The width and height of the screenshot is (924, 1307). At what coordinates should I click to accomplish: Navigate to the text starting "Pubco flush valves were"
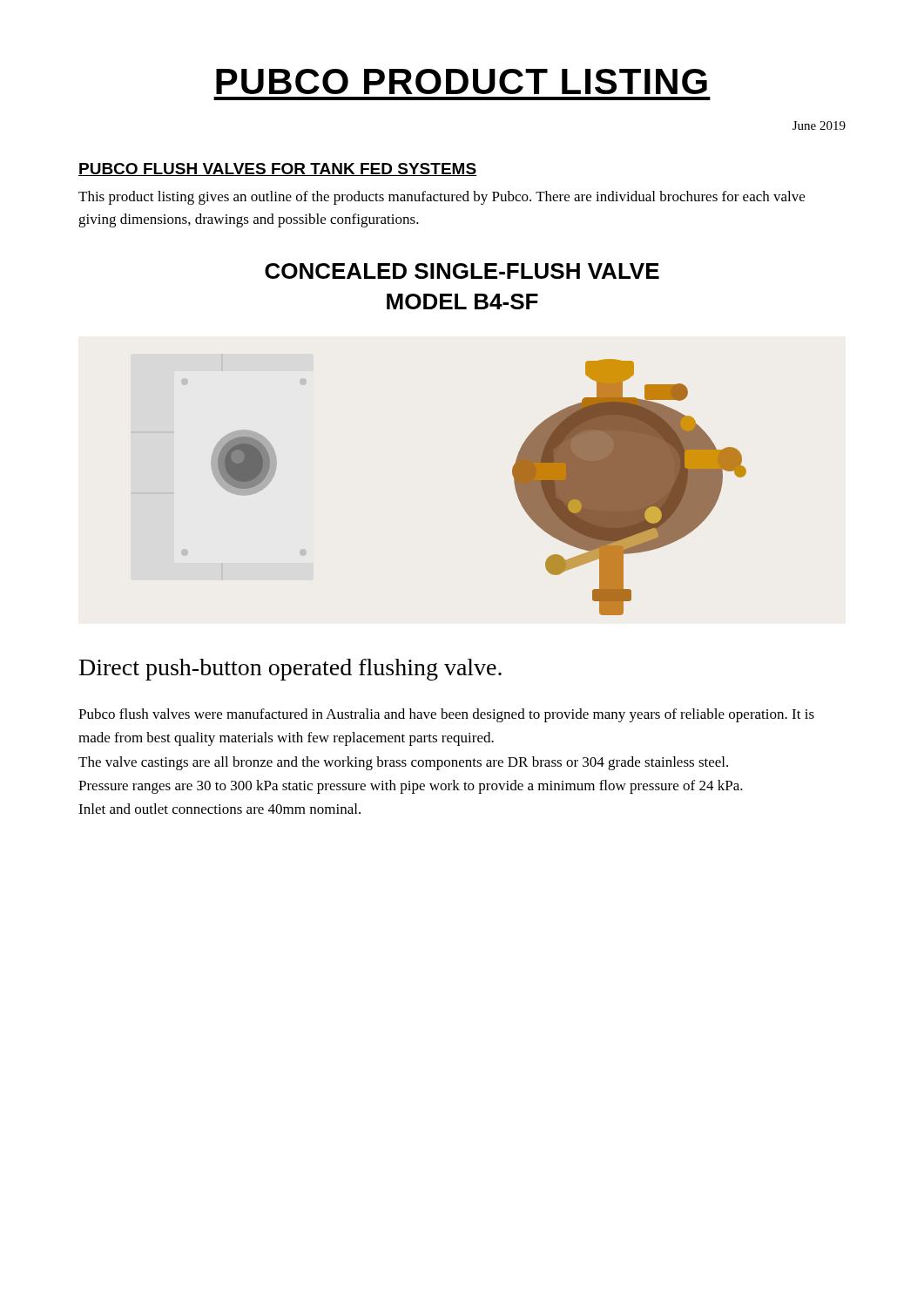pos(446,762)
